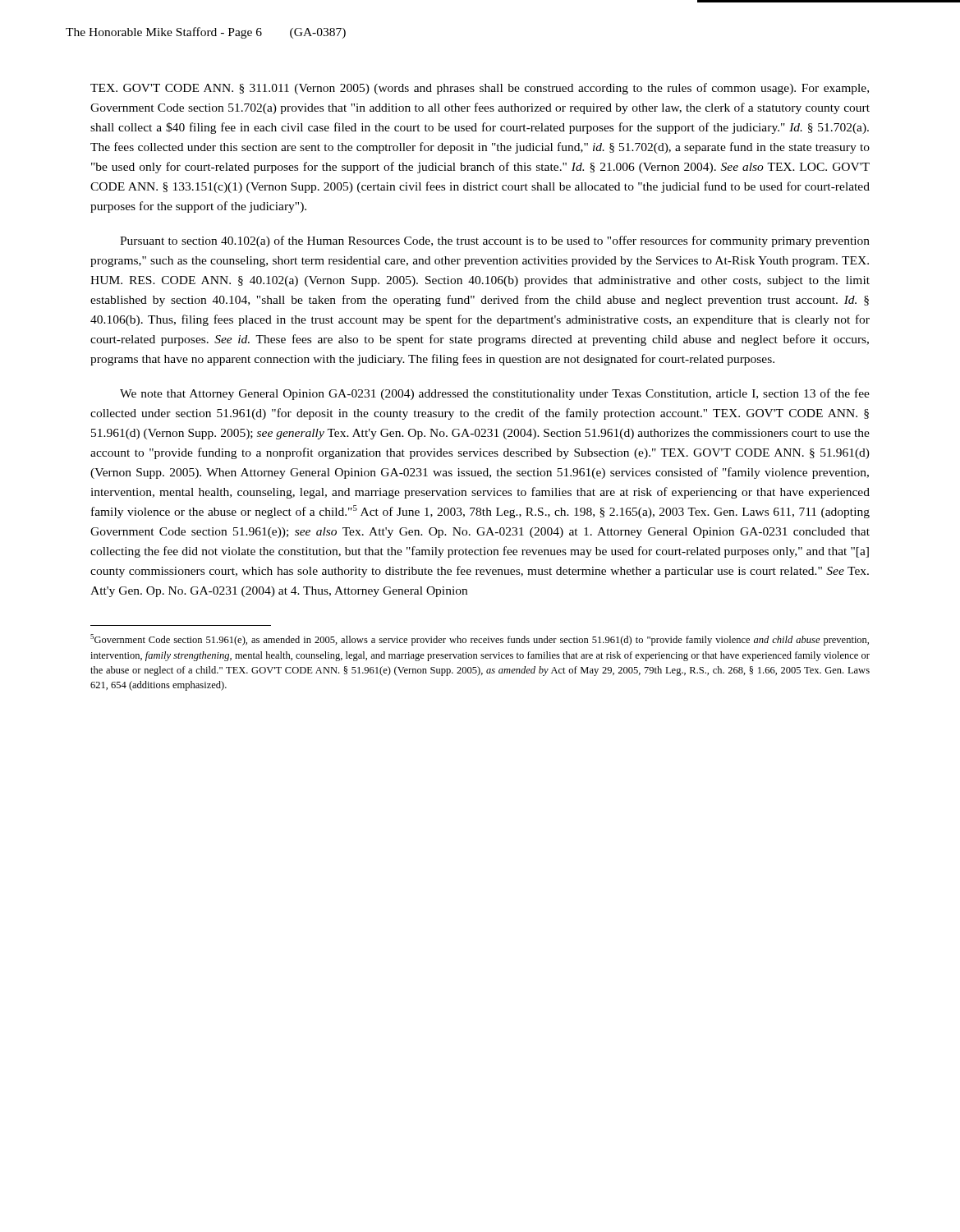Where is the passage that starts "5Government Code section 51.961(e), as amended in"?
The image size is (960, 1232).
(480, 662)
